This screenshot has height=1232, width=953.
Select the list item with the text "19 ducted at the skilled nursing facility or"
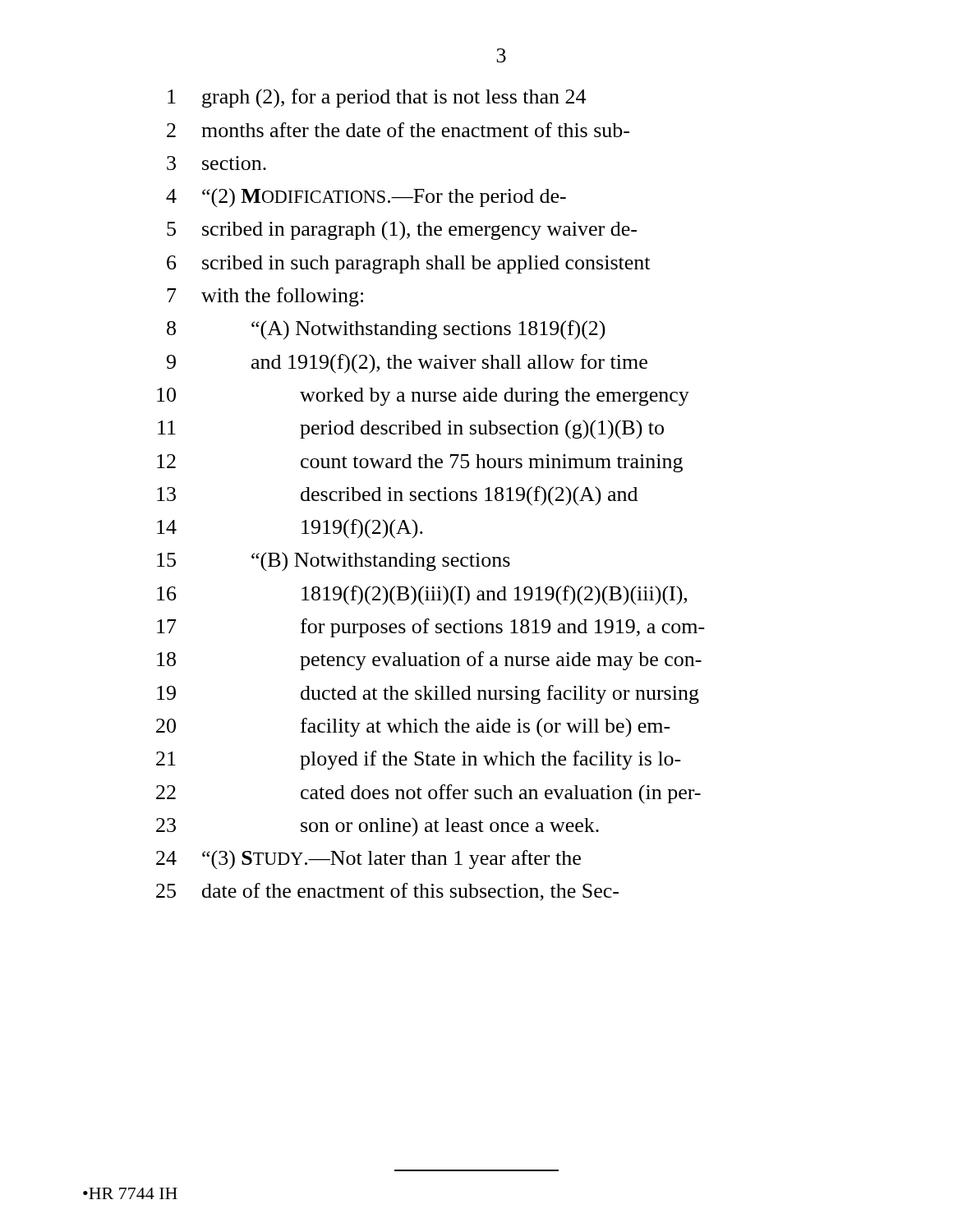point(415,693)
